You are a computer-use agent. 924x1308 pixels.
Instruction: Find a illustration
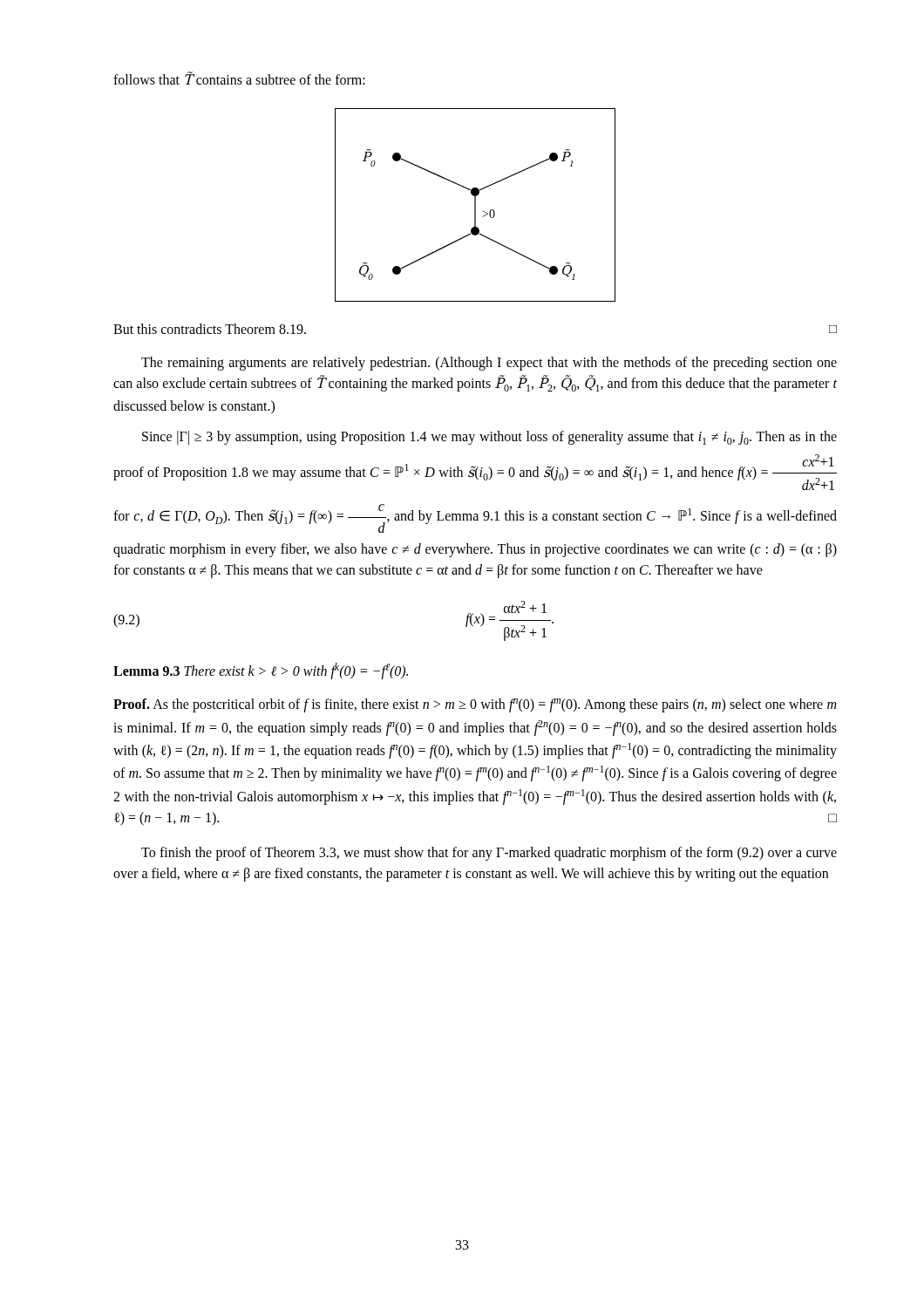point(475,205)
